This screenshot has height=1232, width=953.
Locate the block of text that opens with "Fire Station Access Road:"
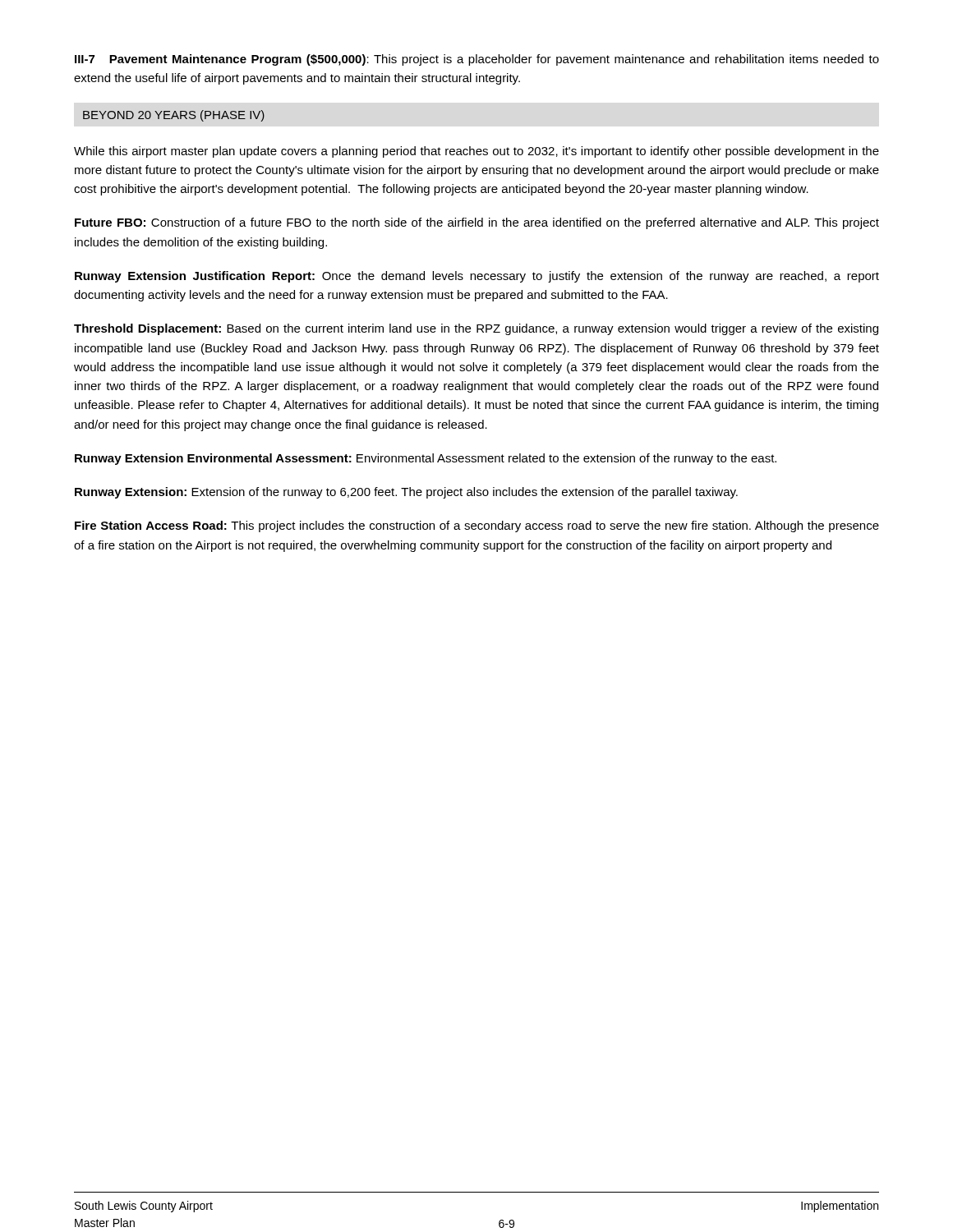476,535
